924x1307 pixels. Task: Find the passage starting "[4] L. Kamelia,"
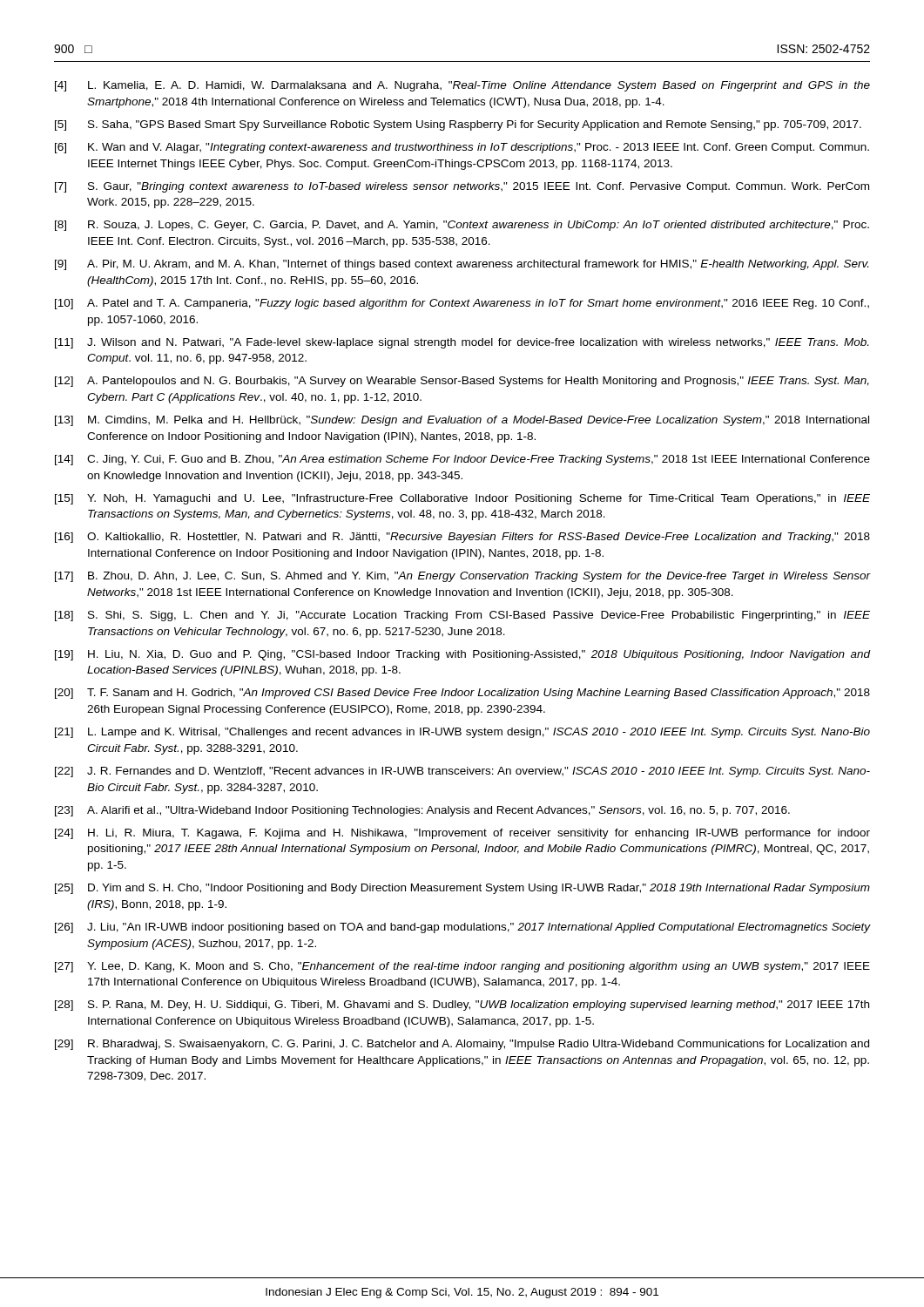click(x=462, y=94)
